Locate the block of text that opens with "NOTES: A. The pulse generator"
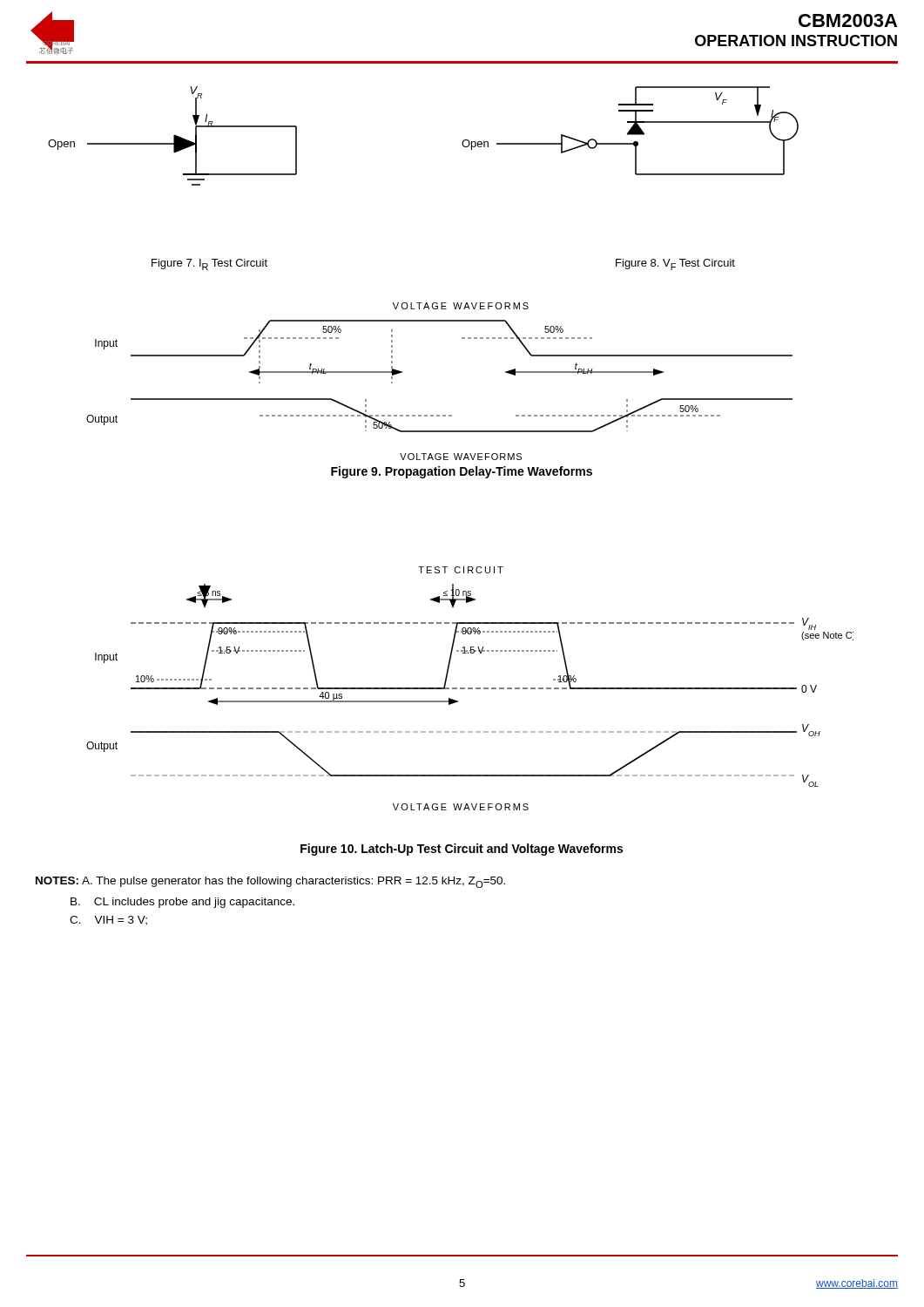The image size is (924, 1307). 270,882
